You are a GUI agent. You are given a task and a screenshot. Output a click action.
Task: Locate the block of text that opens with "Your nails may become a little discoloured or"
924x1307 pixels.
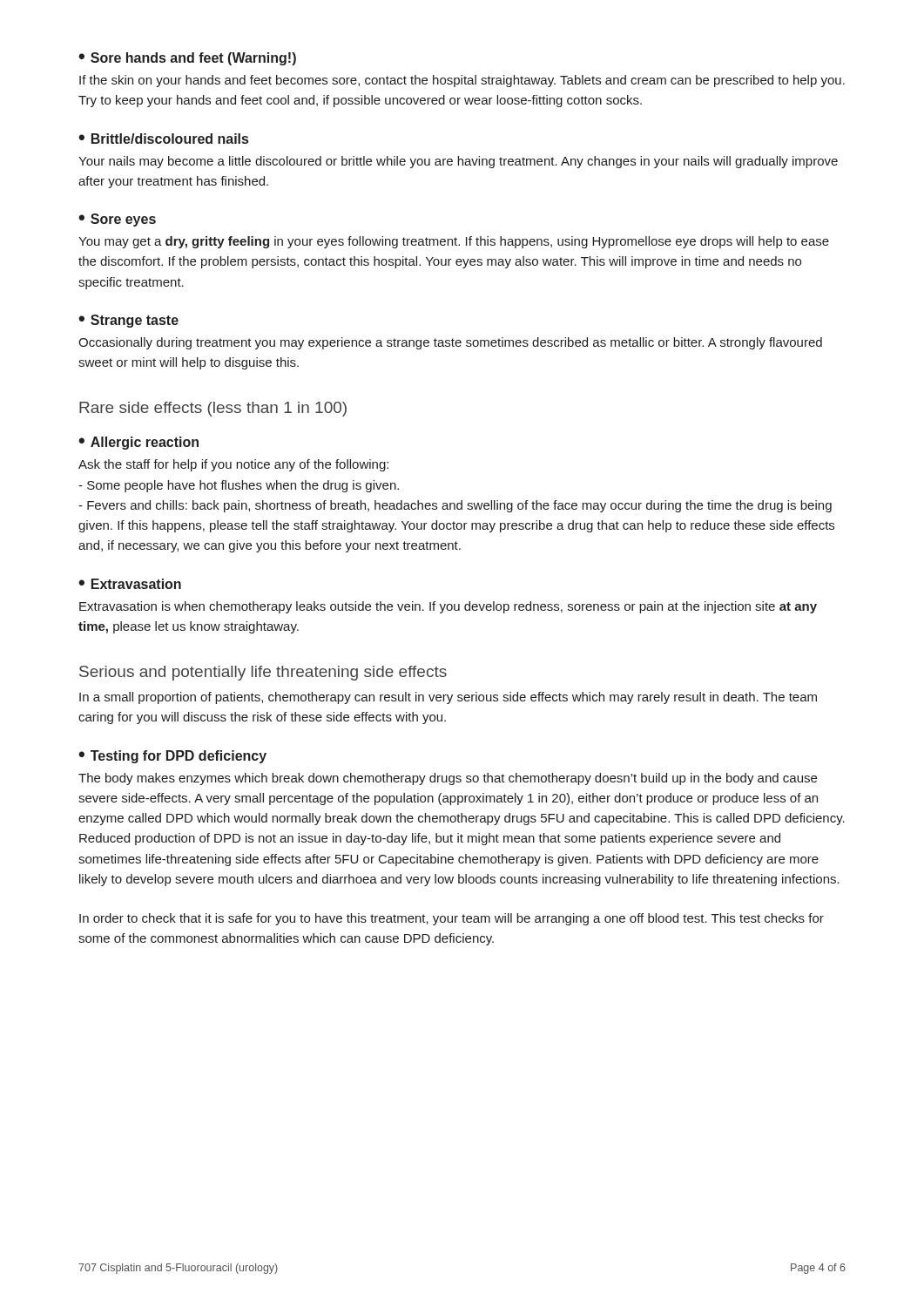(x=458, y=170)
